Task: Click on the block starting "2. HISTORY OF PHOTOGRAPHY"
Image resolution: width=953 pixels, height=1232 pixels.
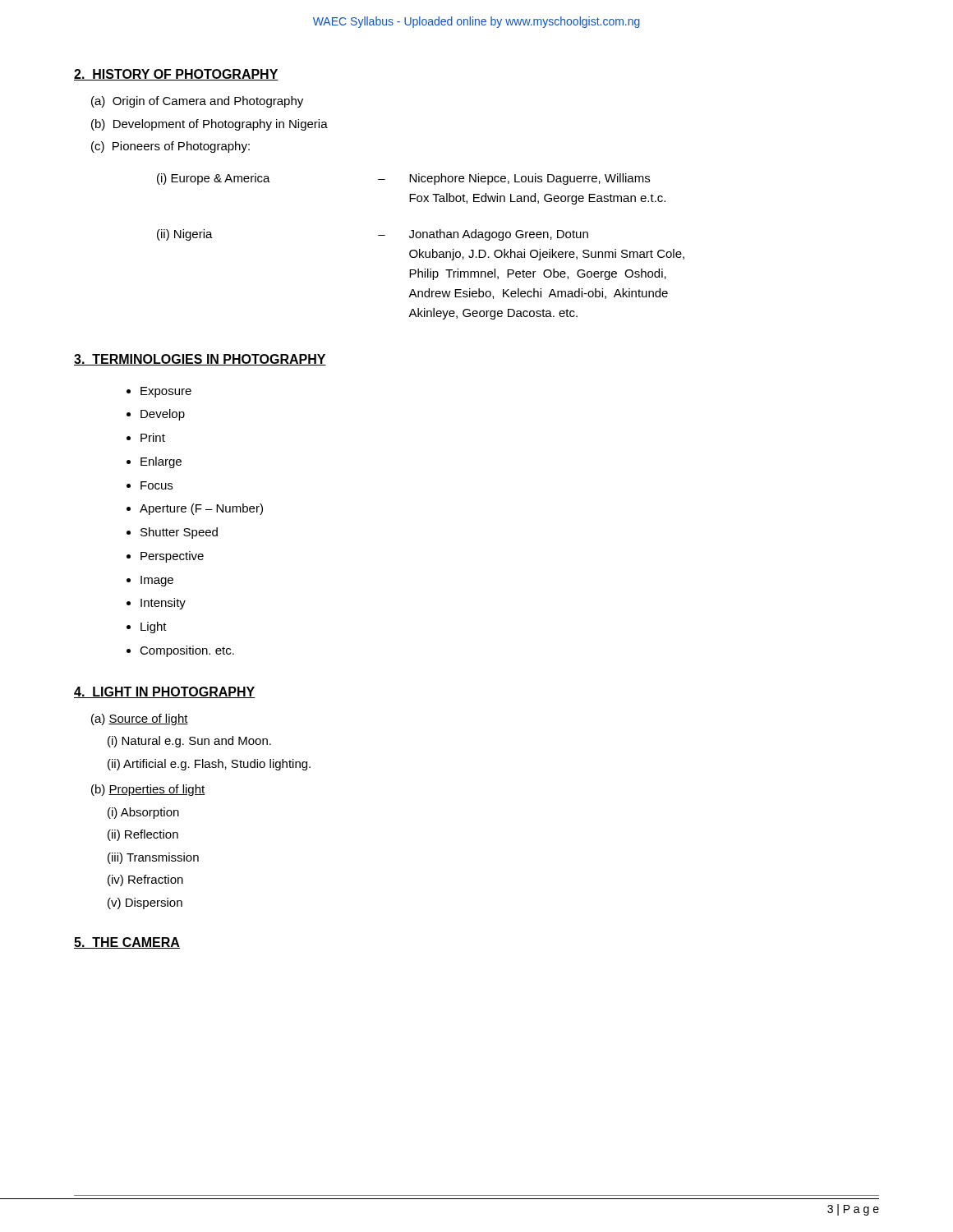Action: (x=176, y=74)
